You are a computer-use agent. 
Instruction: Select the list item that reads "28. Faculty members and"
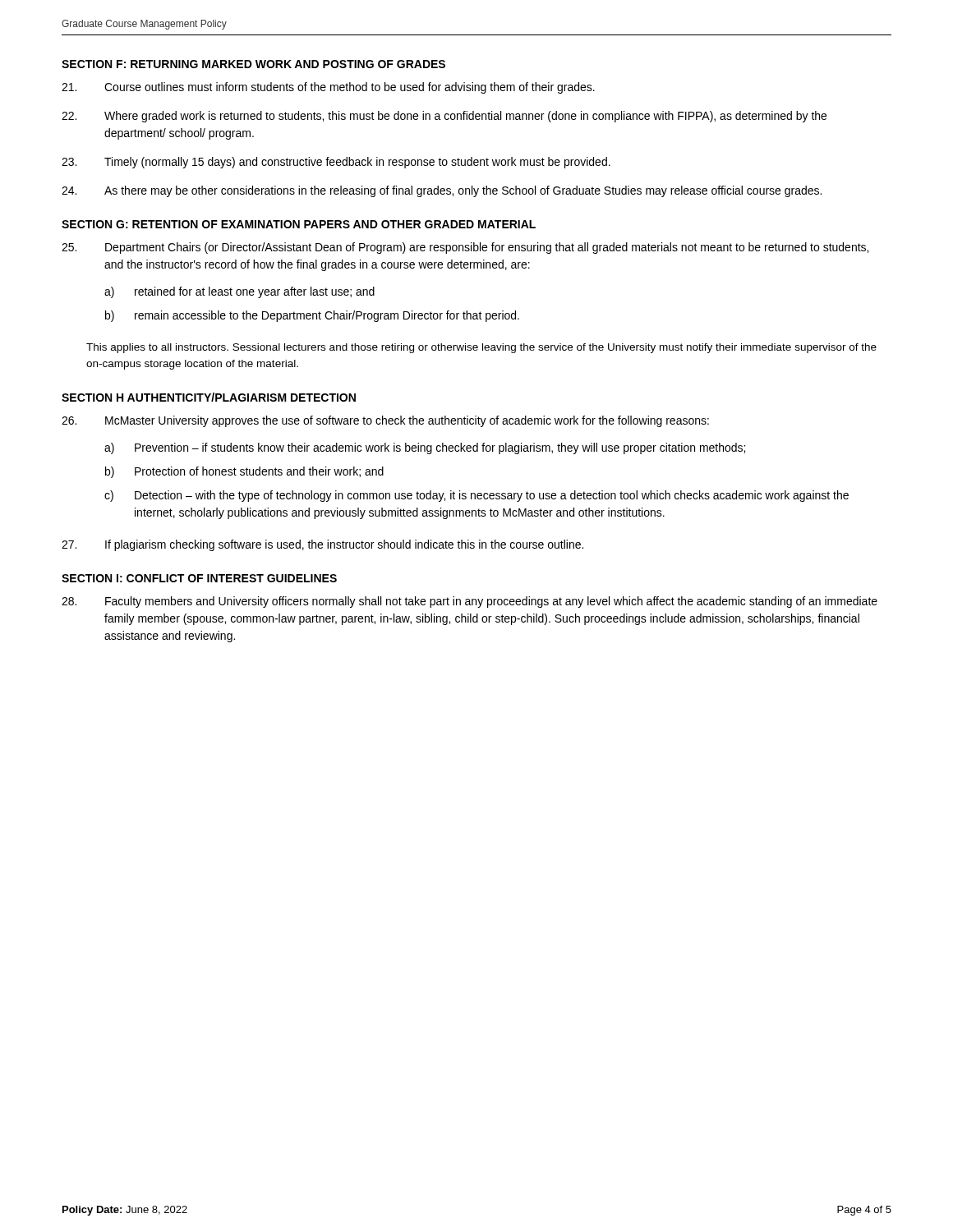476,618
